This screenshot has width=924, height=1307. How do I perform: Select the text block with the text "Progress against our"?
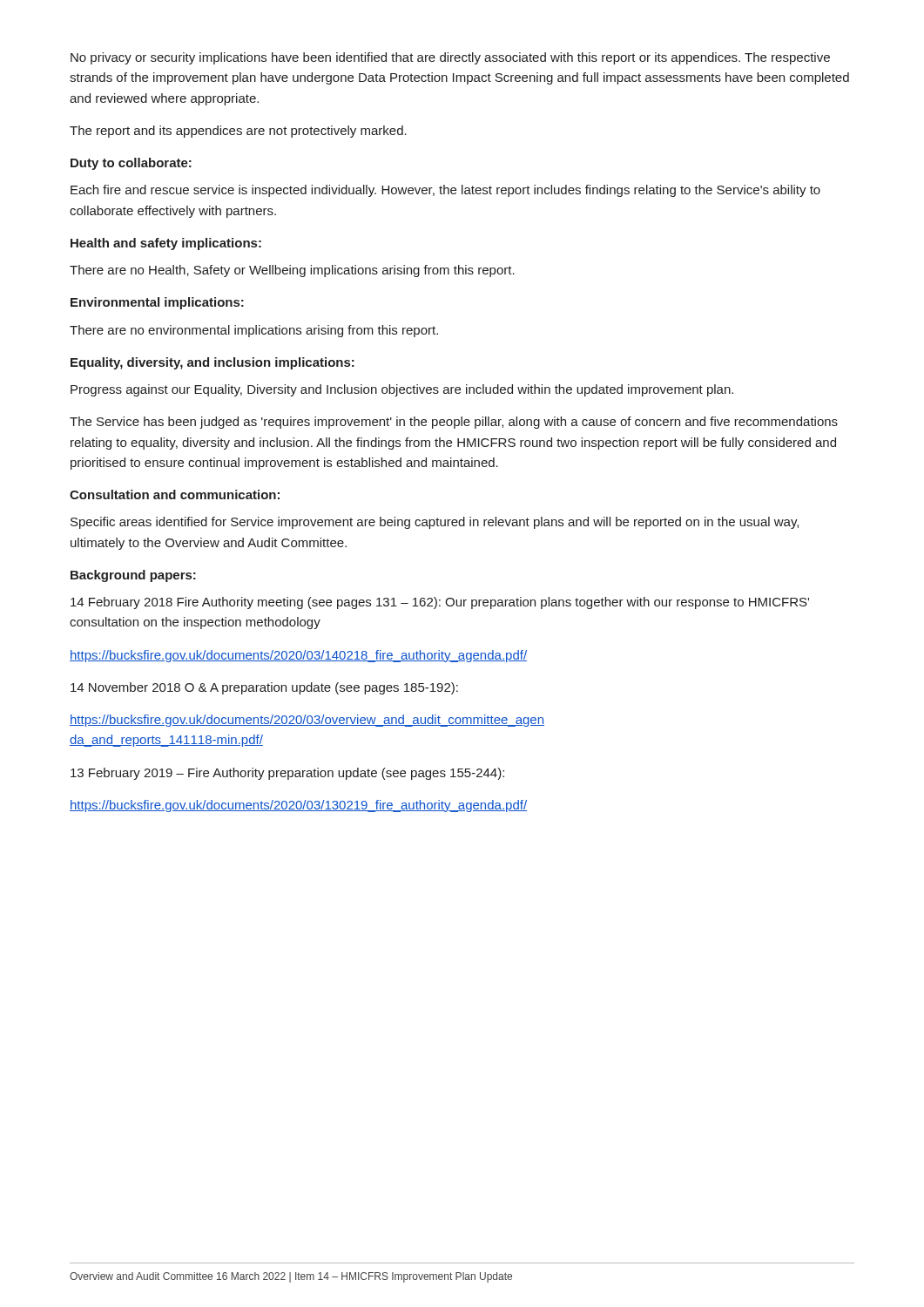pyautogui.click(x=462, y=389)
